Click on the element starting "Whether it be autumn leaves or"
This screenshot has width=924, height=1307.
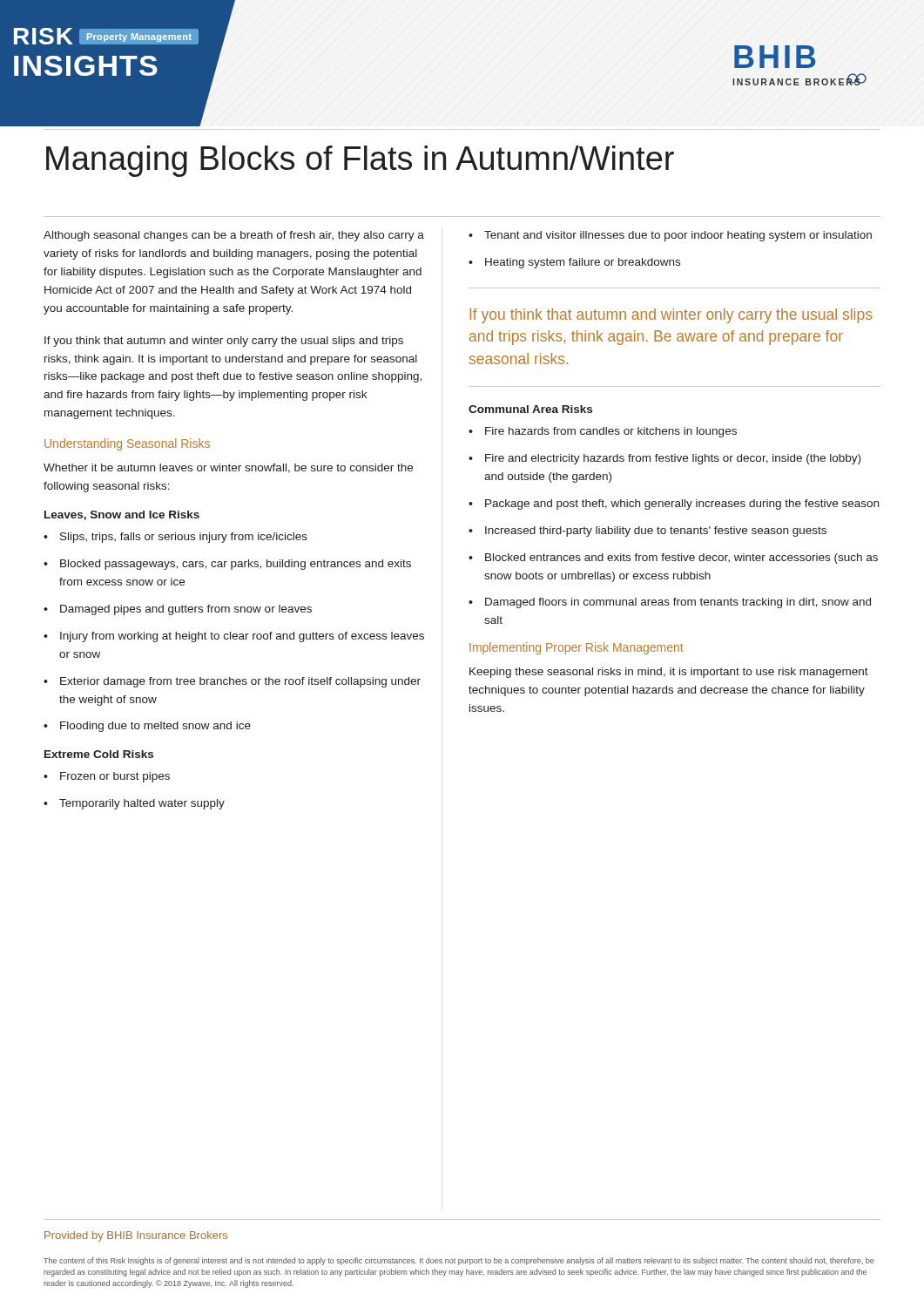(228, 477)
